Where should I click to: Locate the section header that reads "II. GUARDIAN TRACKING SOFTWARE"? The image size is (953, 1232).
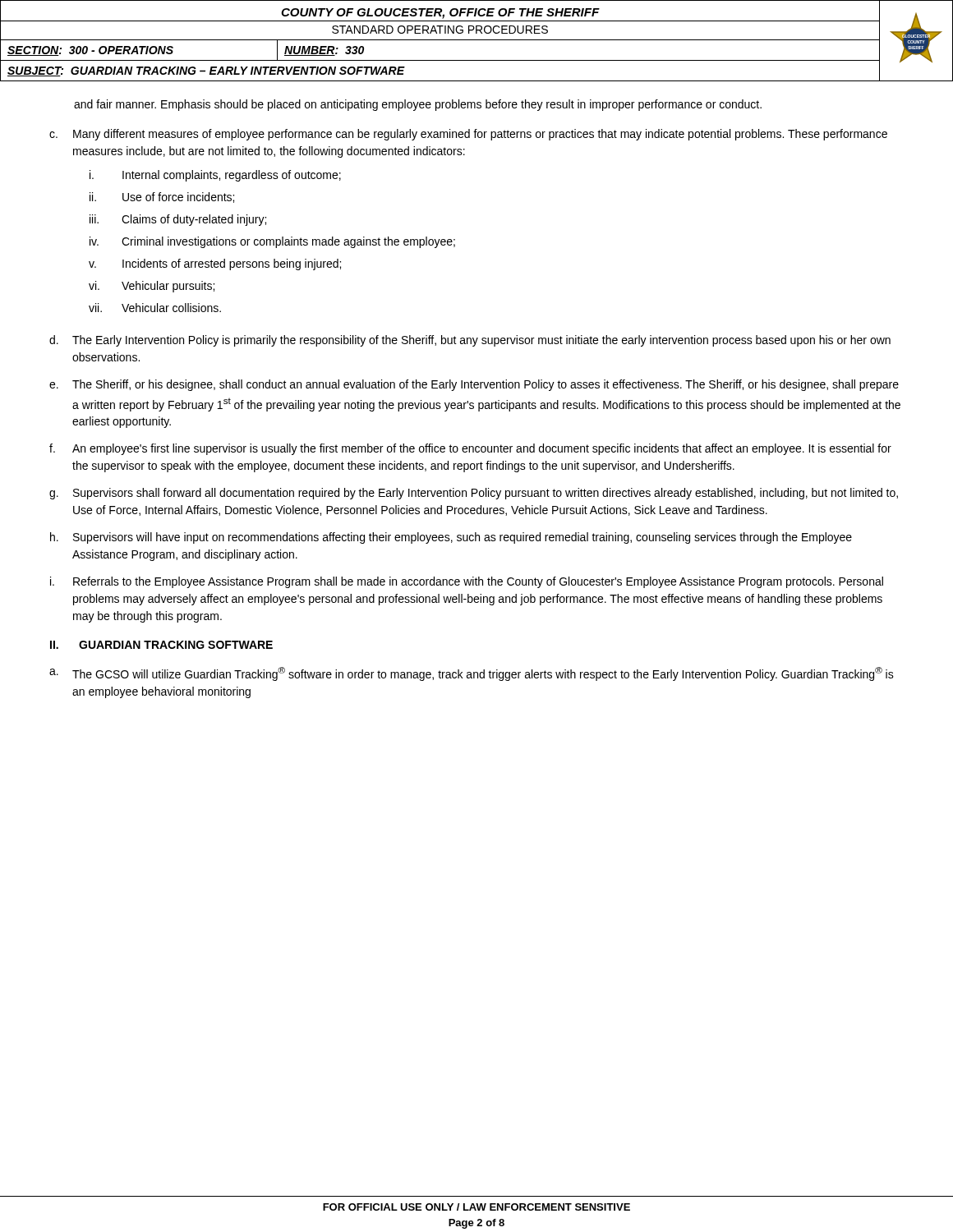click(161, 645)
